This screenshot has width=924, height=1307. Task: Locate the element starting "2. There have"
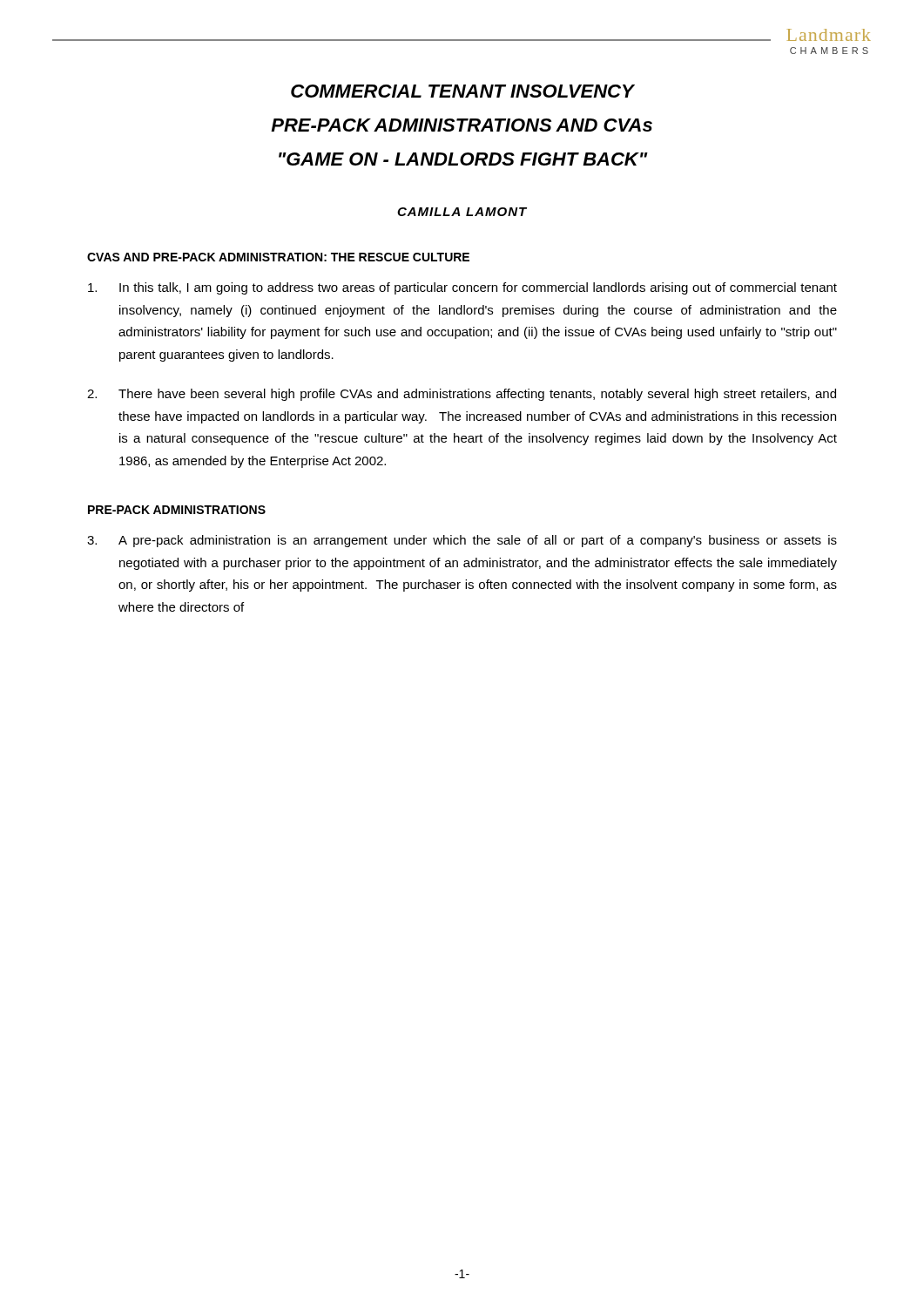click(462, 427)
